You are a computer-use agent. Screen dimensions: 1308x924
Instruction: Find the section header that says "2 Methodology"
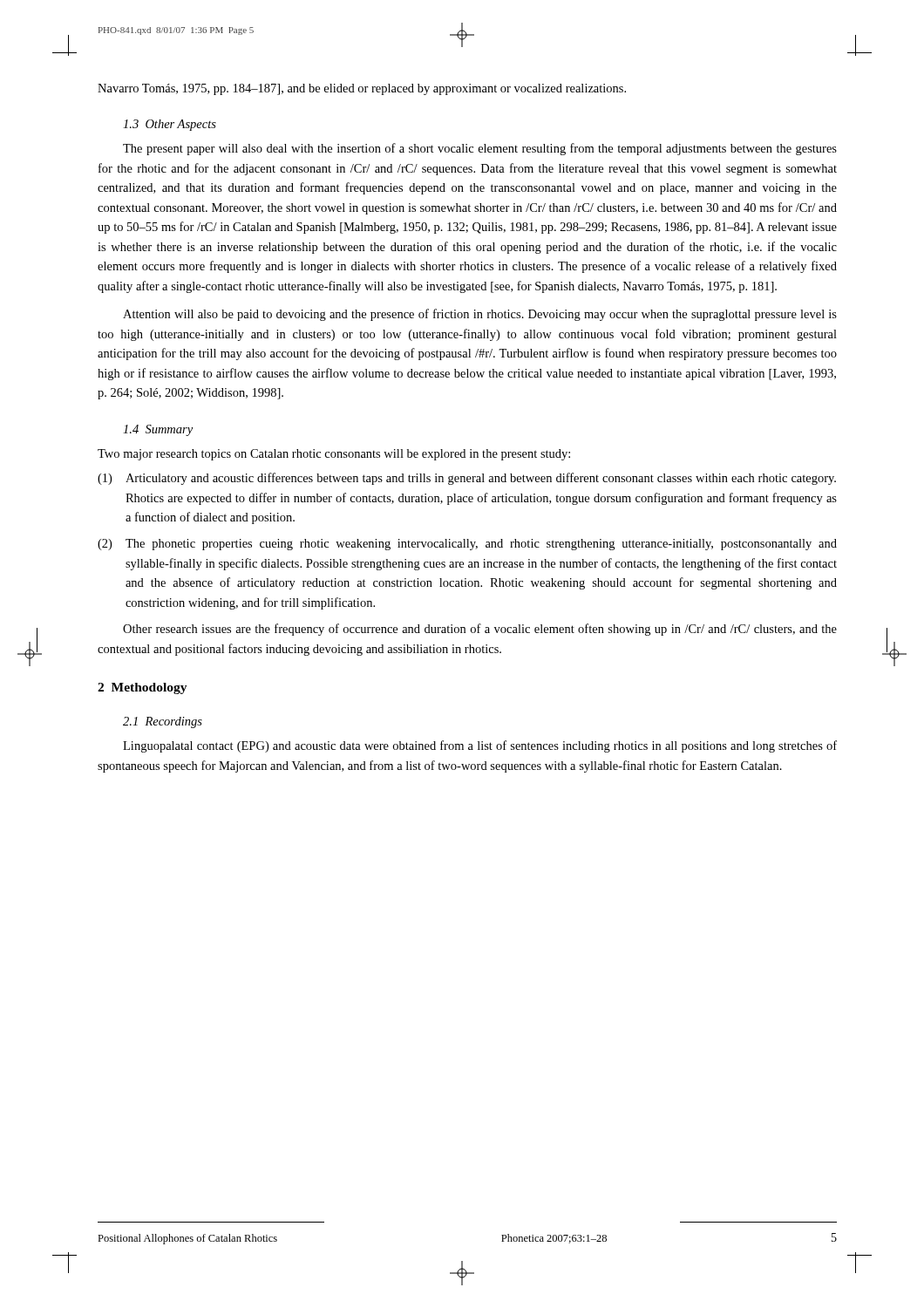[x=142, y=687]
